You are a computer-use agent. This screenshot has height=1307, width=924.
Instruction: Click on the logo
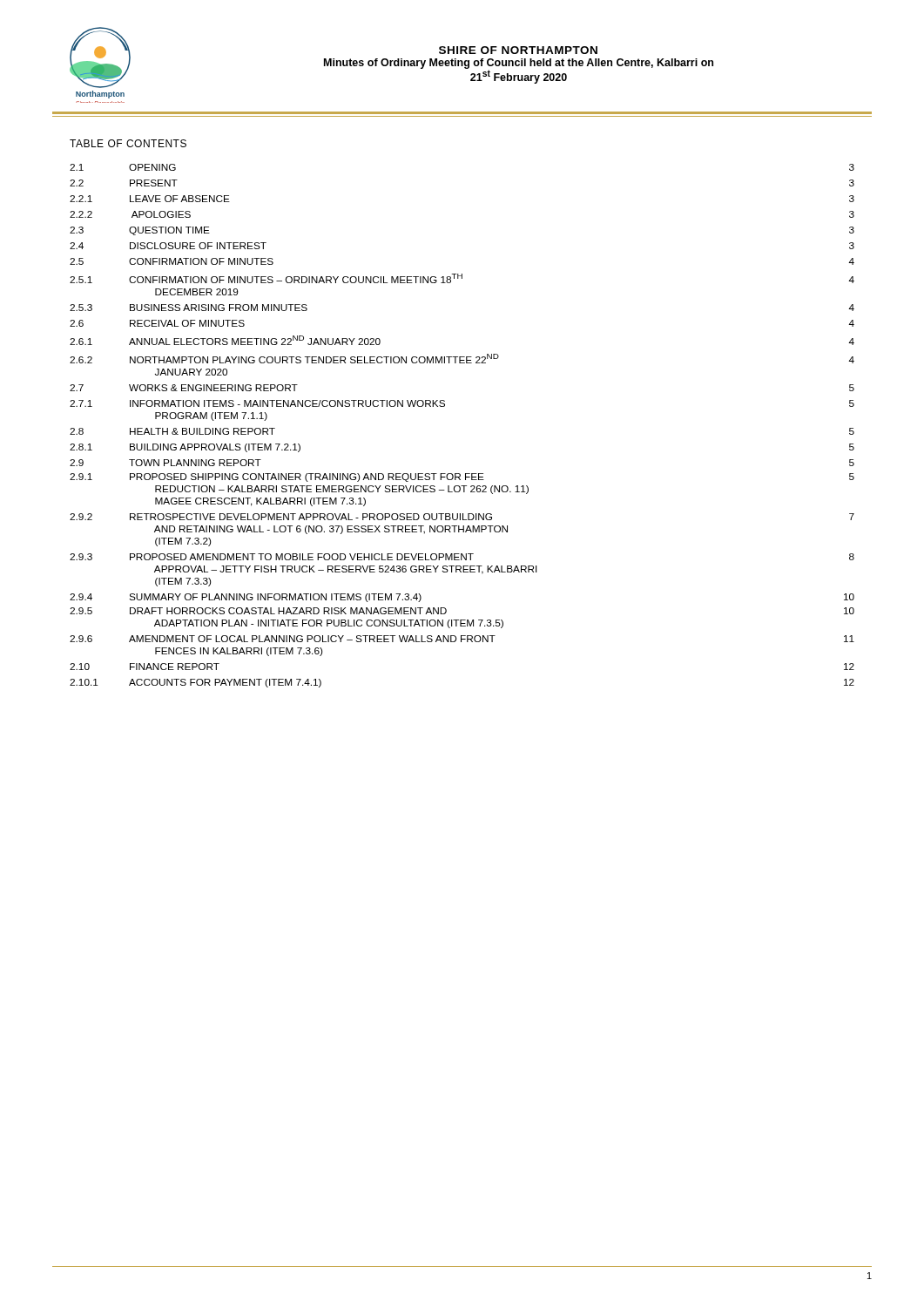pos(109,64)
